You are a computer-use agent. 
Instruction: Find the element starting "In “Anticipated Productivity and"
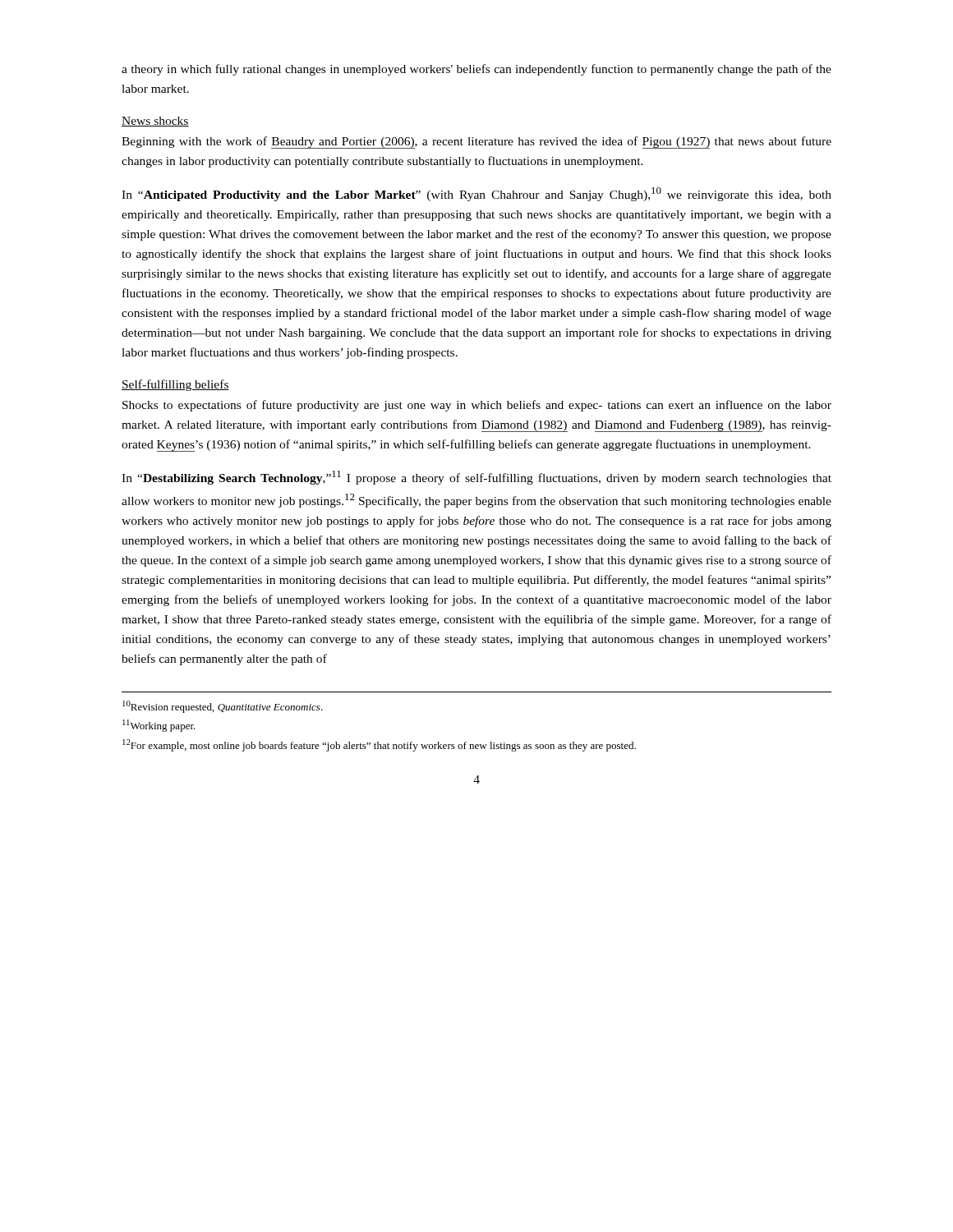[x=476, y=272]
